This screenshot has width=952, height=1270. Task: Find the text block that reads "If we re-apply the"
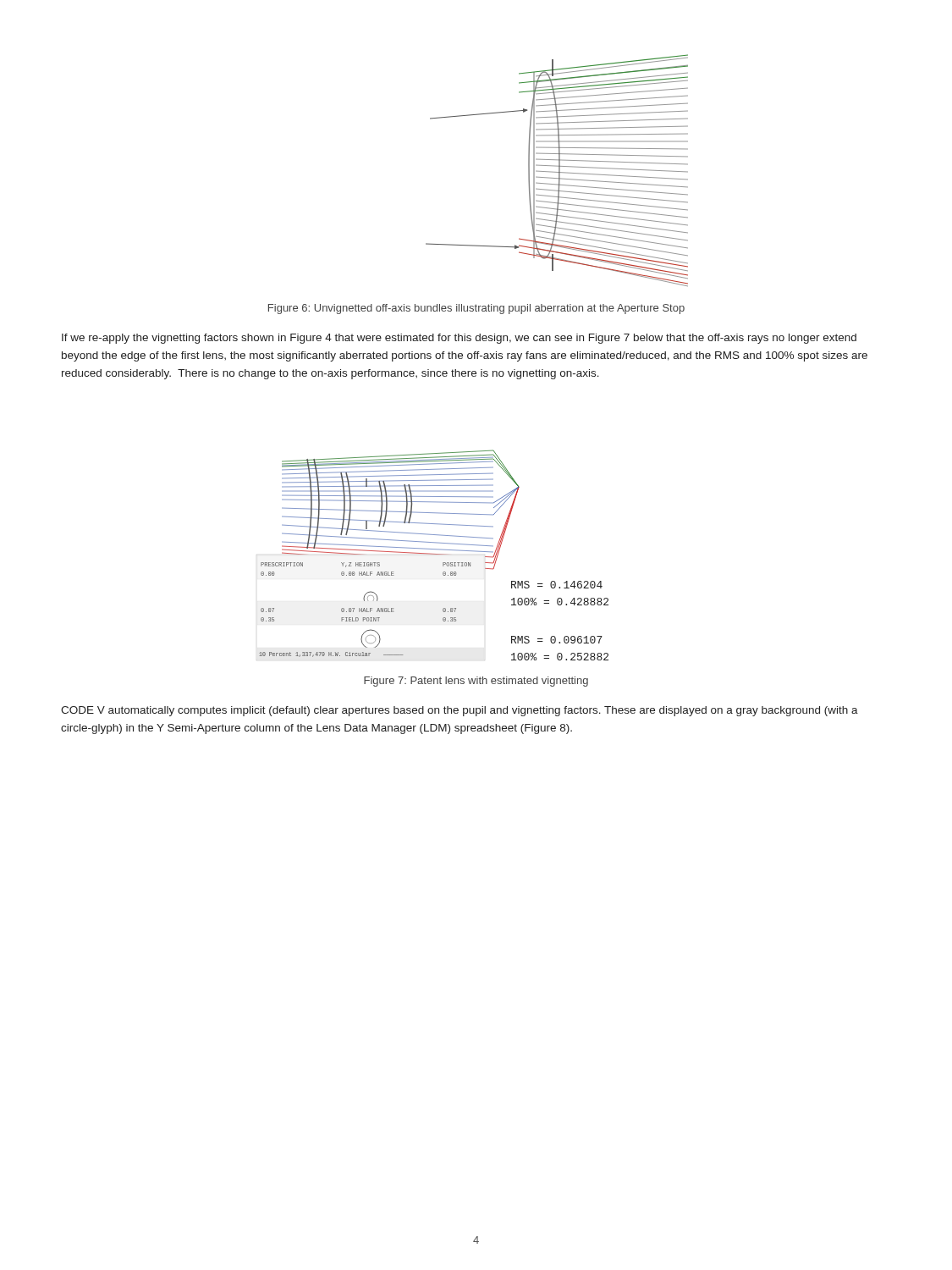[x=464, y=355]
